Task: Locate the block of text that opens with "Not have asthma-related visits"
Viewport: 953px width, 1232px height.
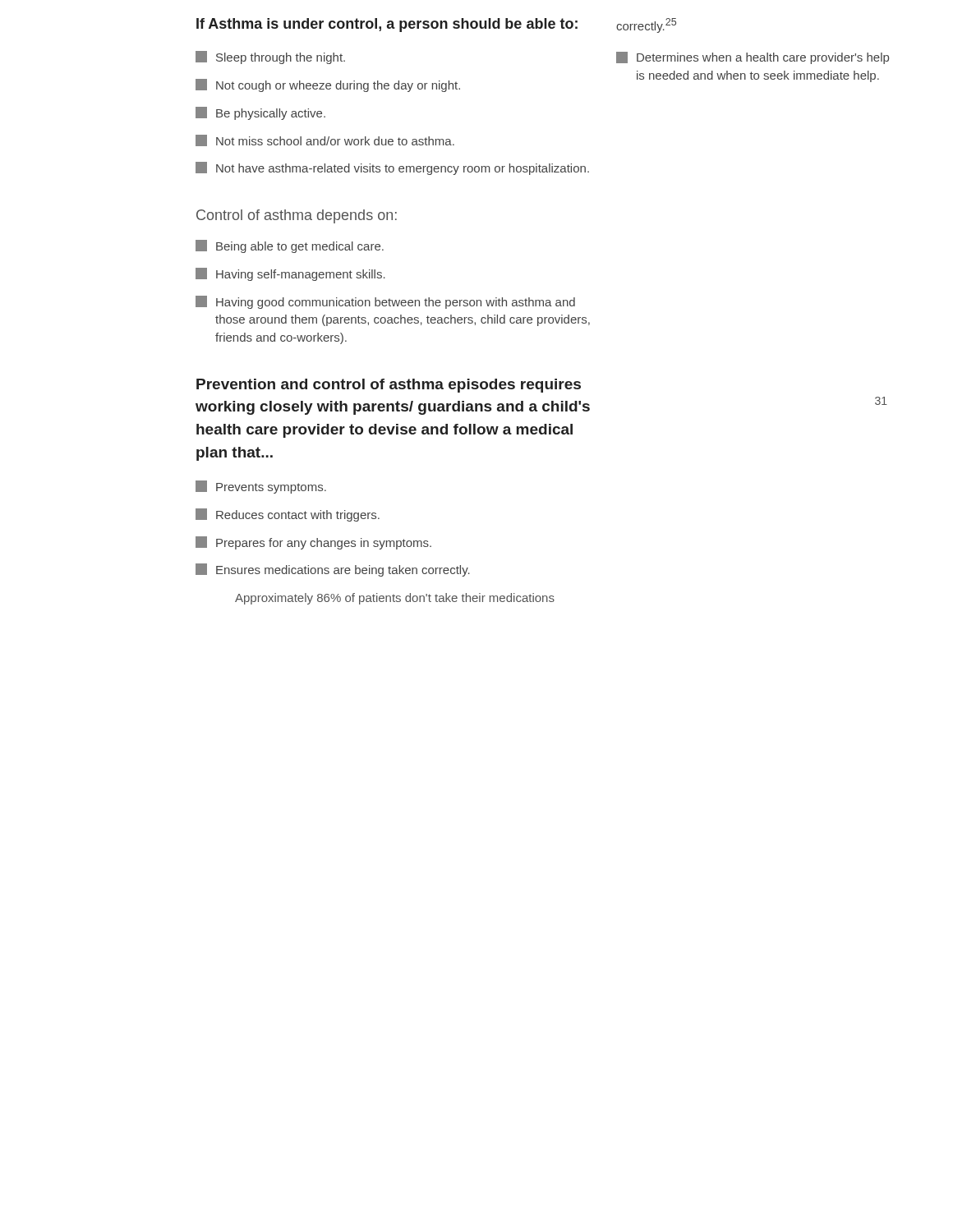Action: pyautogui.click(x=393, y=169)
